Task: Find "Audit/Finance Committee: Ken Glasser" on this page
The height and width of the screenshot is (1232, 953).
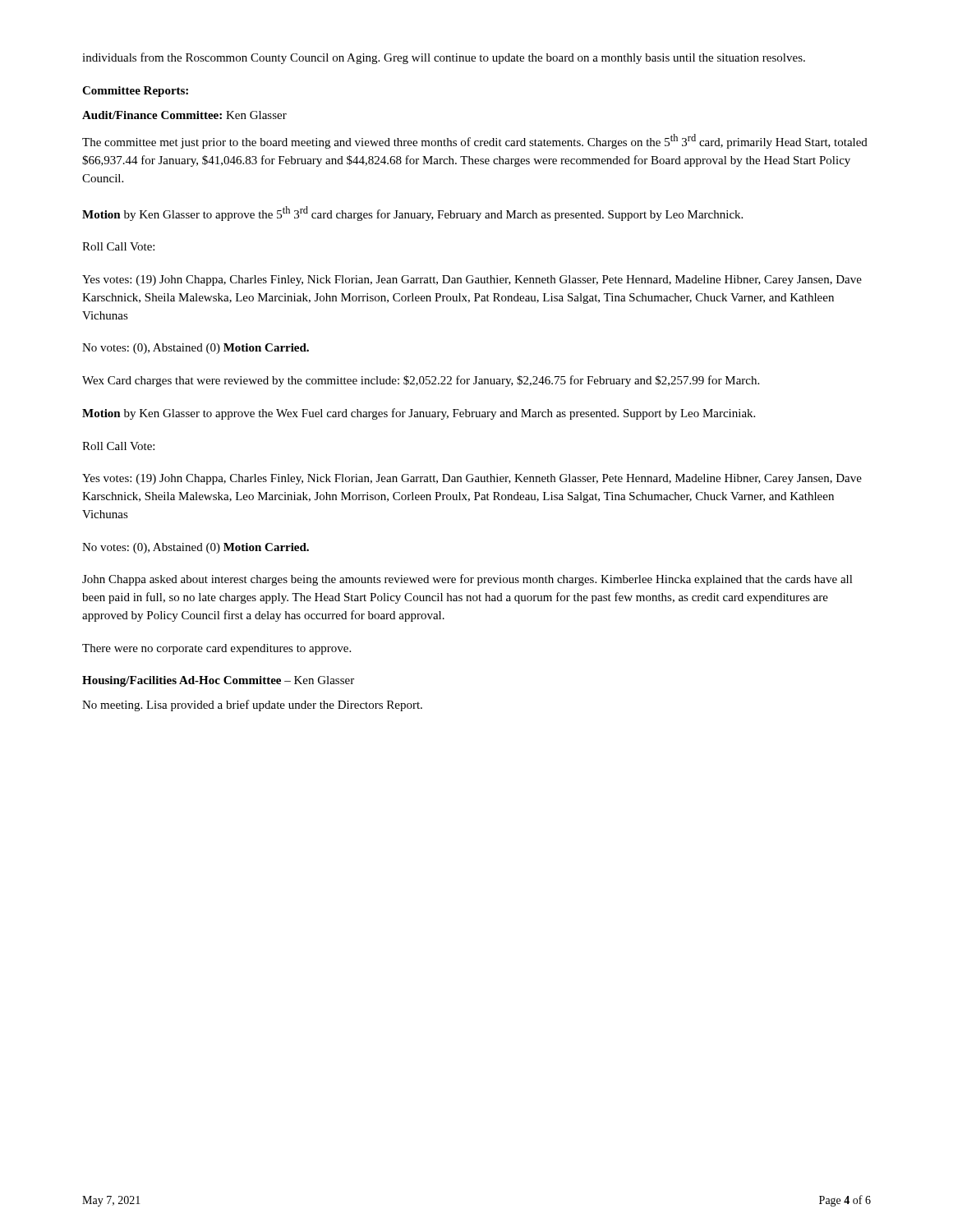Action: (x=184, y=115)
